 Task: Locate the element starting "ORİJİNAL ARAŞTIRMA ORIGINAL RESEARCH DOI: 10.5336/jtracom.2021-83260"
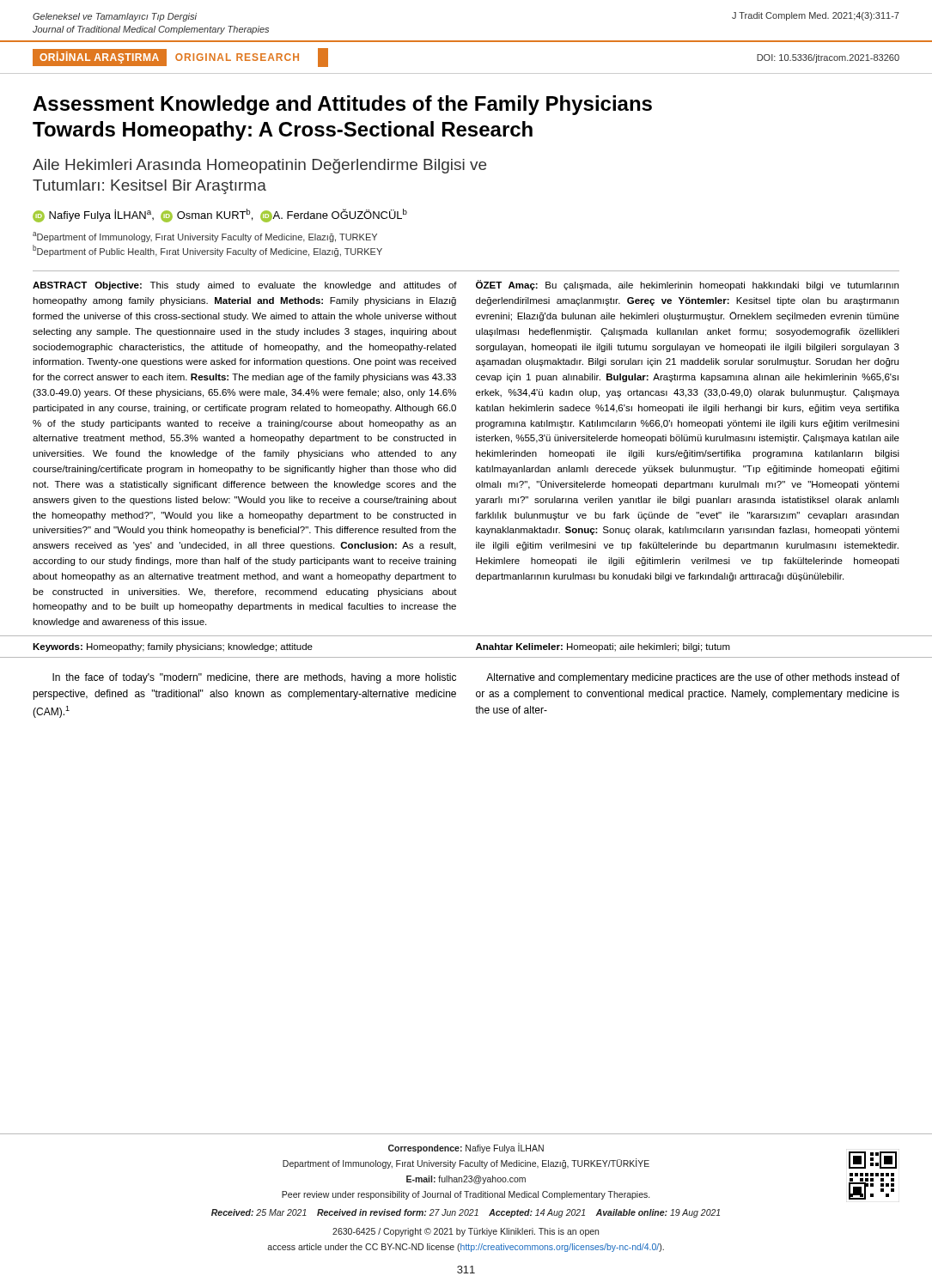tap(177, 59)
